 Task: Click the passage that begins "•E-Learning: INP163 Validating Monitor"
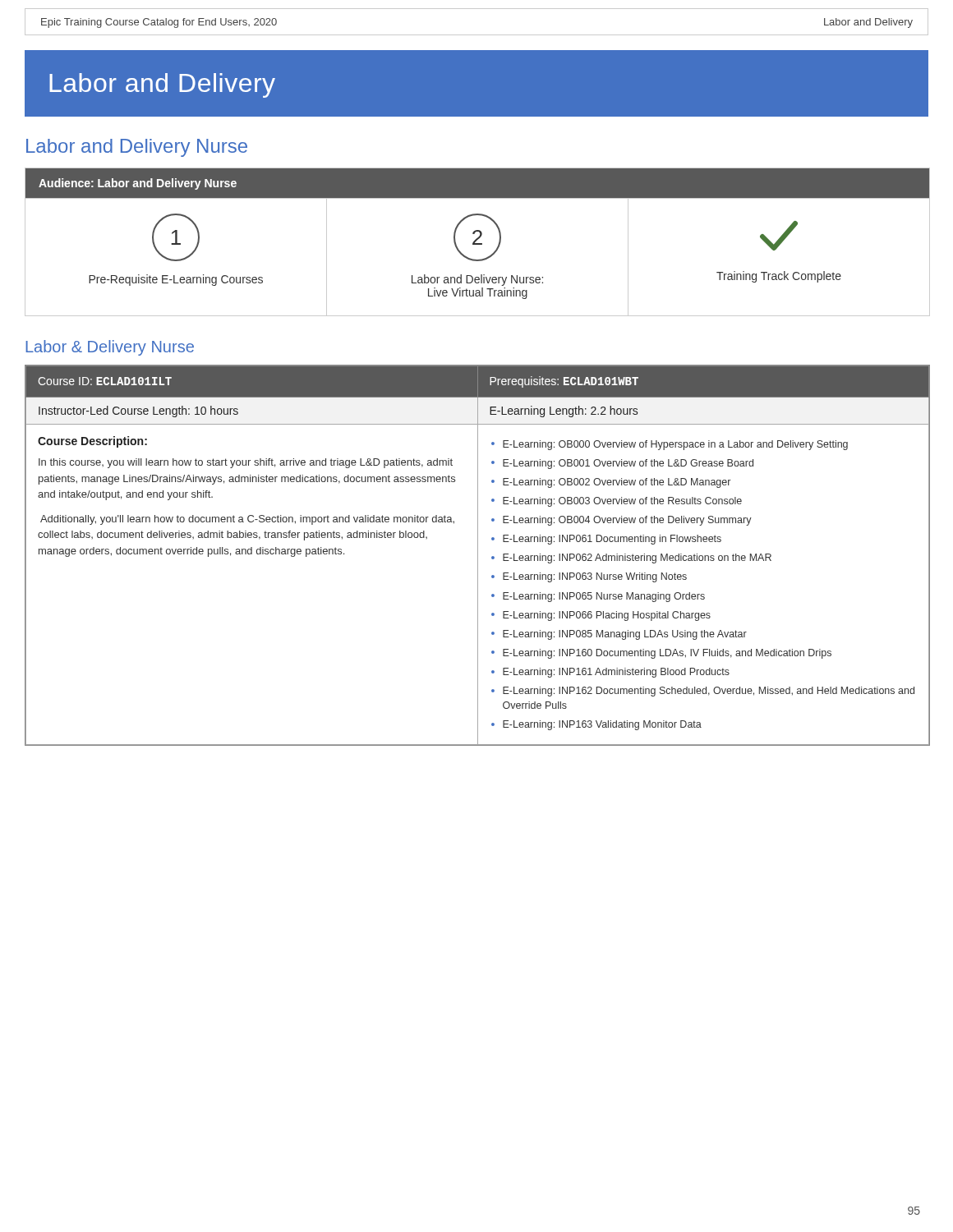[x=596, y=724]
